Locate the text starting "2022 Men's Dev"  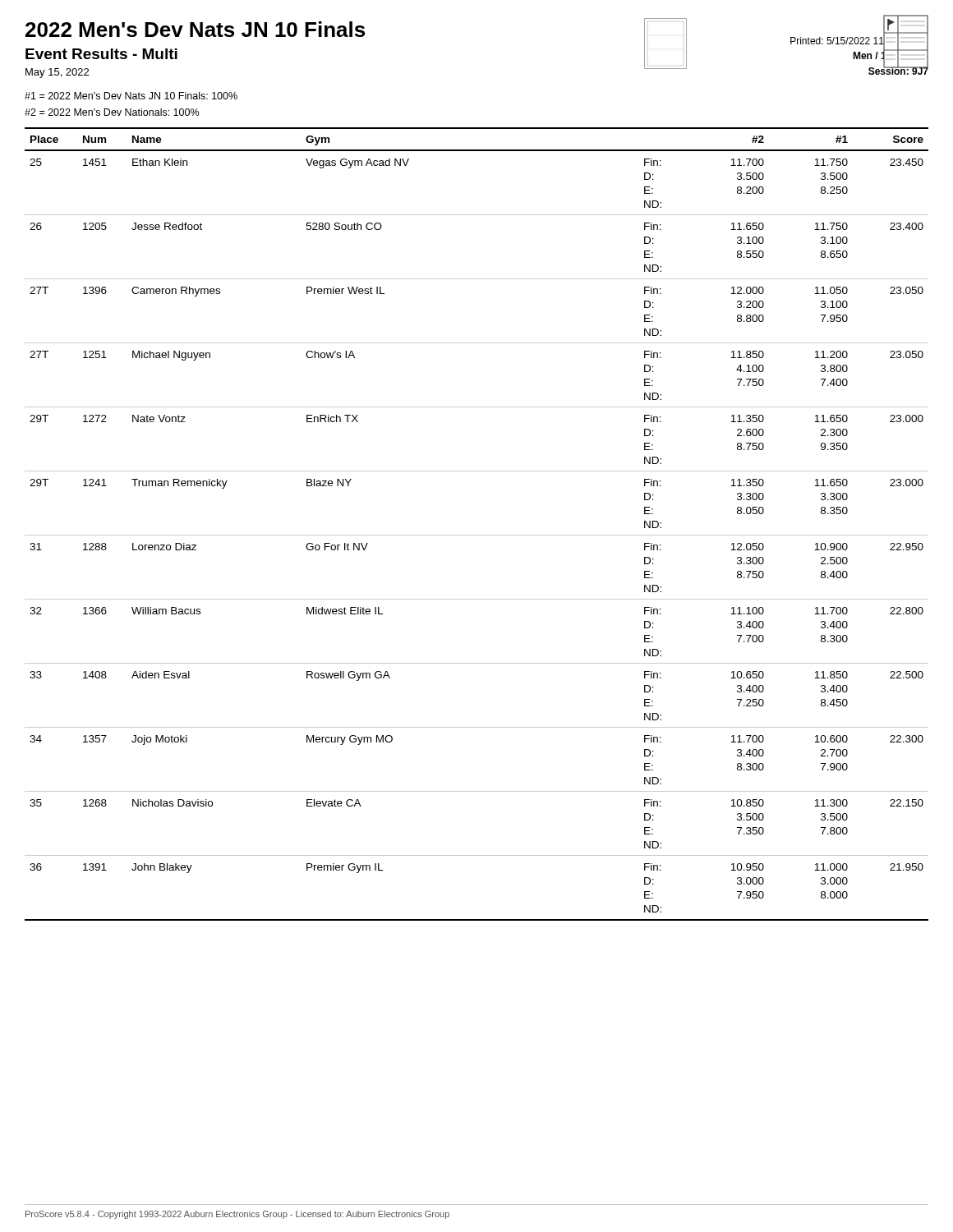[195, 30]
